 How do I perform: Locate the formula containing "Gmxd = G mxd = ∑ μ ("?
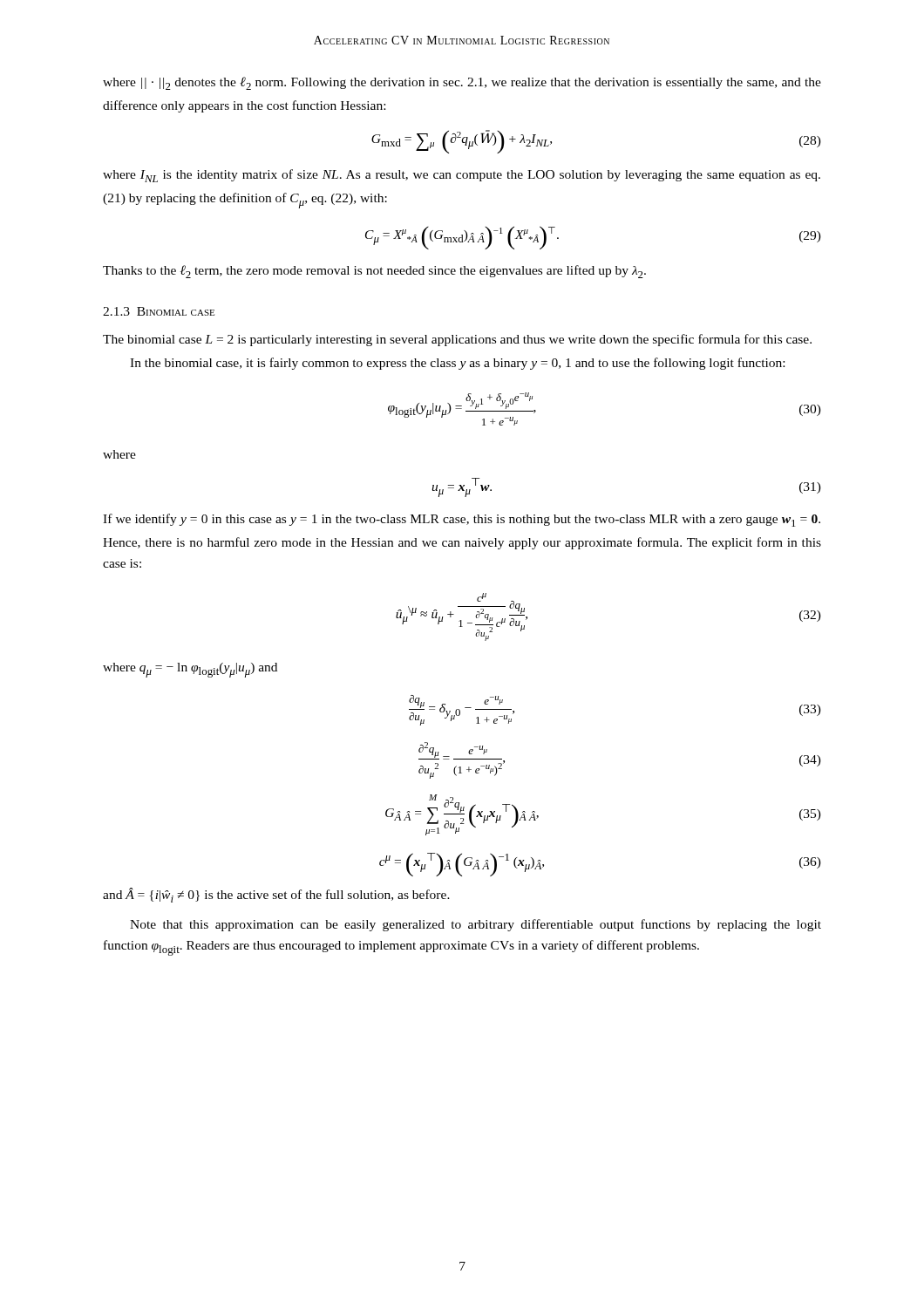(x=462, y=156)
